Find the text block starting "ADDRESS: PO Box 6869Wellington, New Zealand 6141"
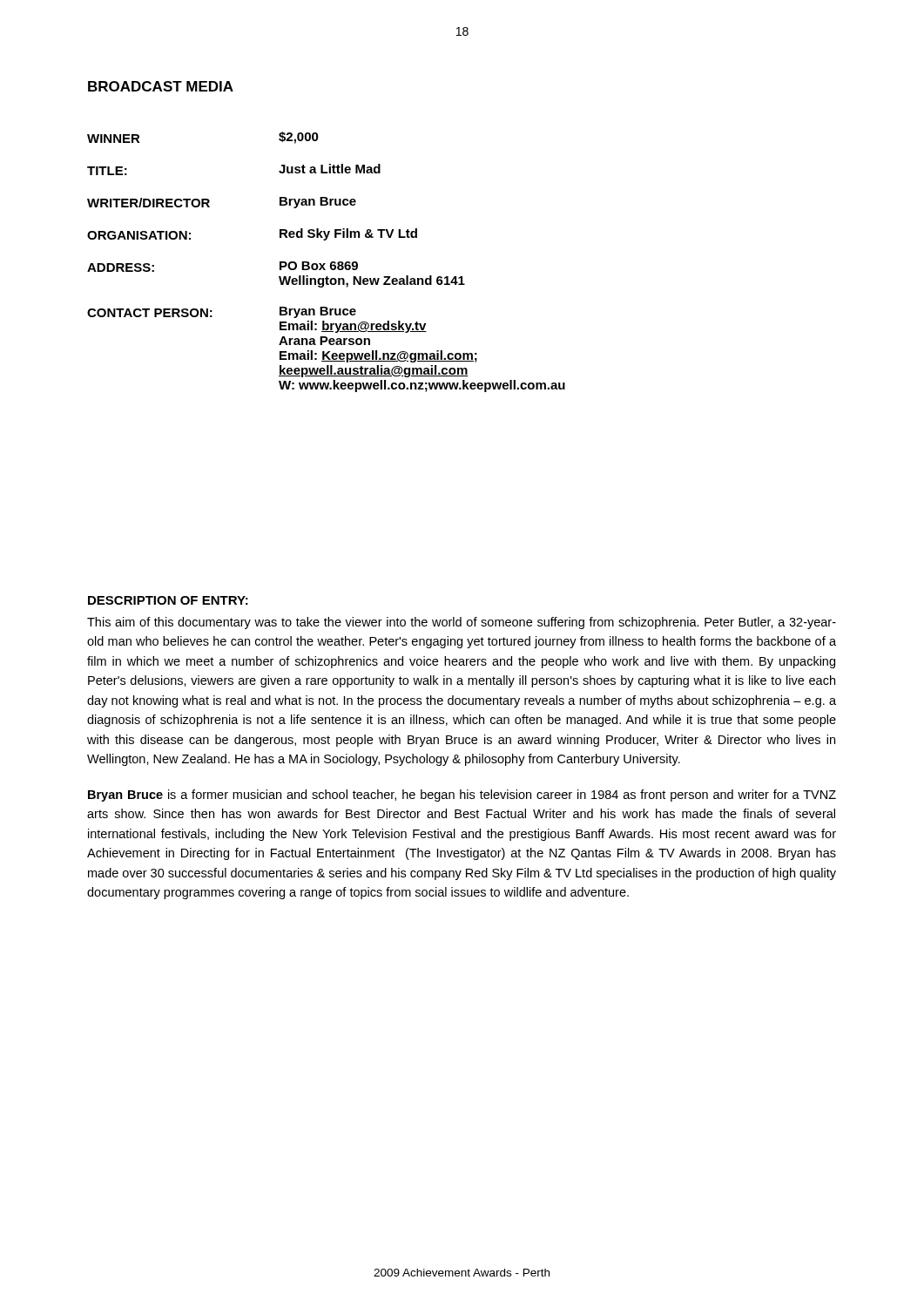 [462, 273]
